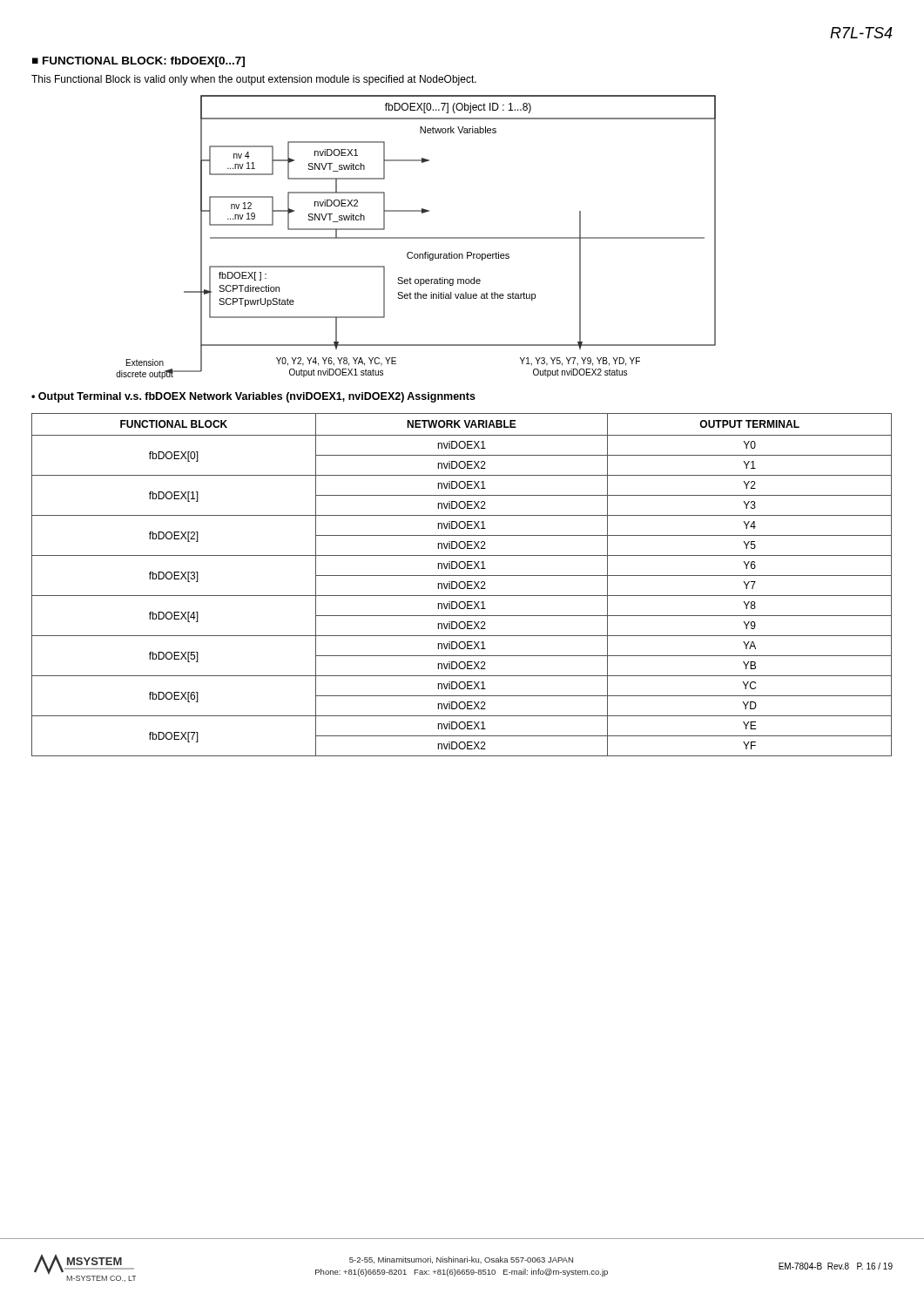Select the text block with the text "This Functional Block is valid only"

pyautogui.click(x=254, y=79)
